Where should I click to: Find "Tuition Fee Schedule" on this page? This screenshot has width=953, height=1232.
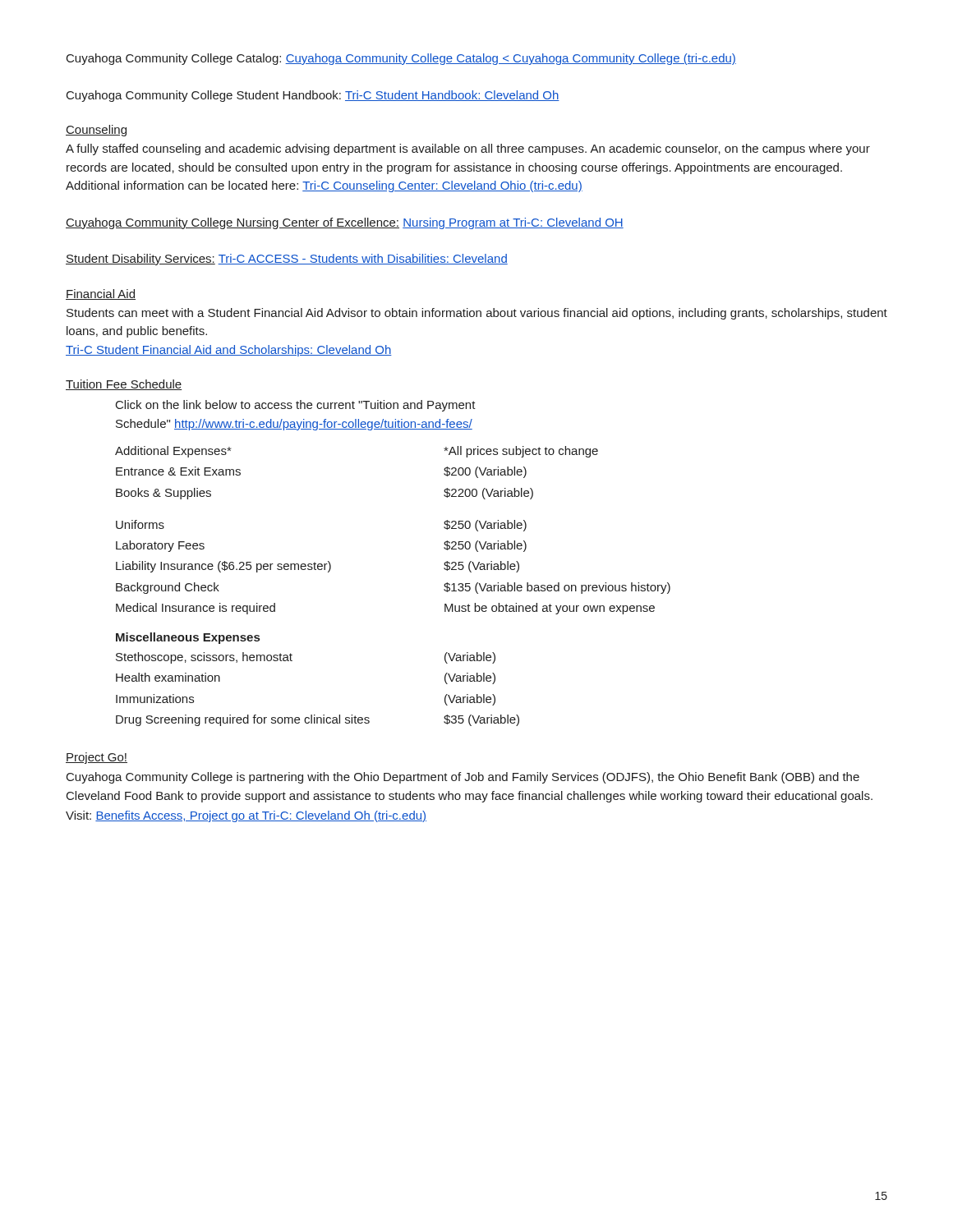[124, 384]
